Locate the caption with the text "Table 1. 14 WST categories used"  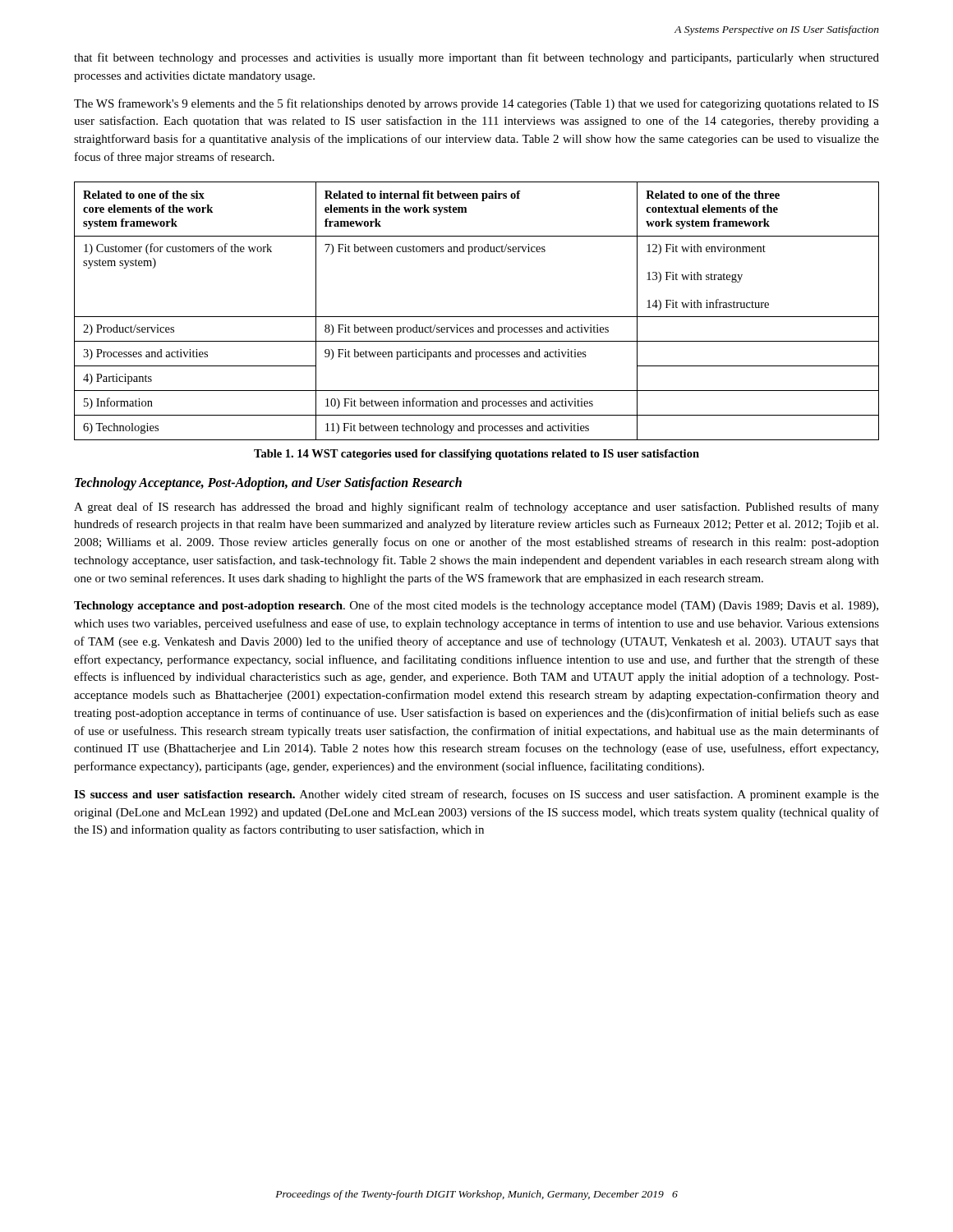(x=476, y=453)
